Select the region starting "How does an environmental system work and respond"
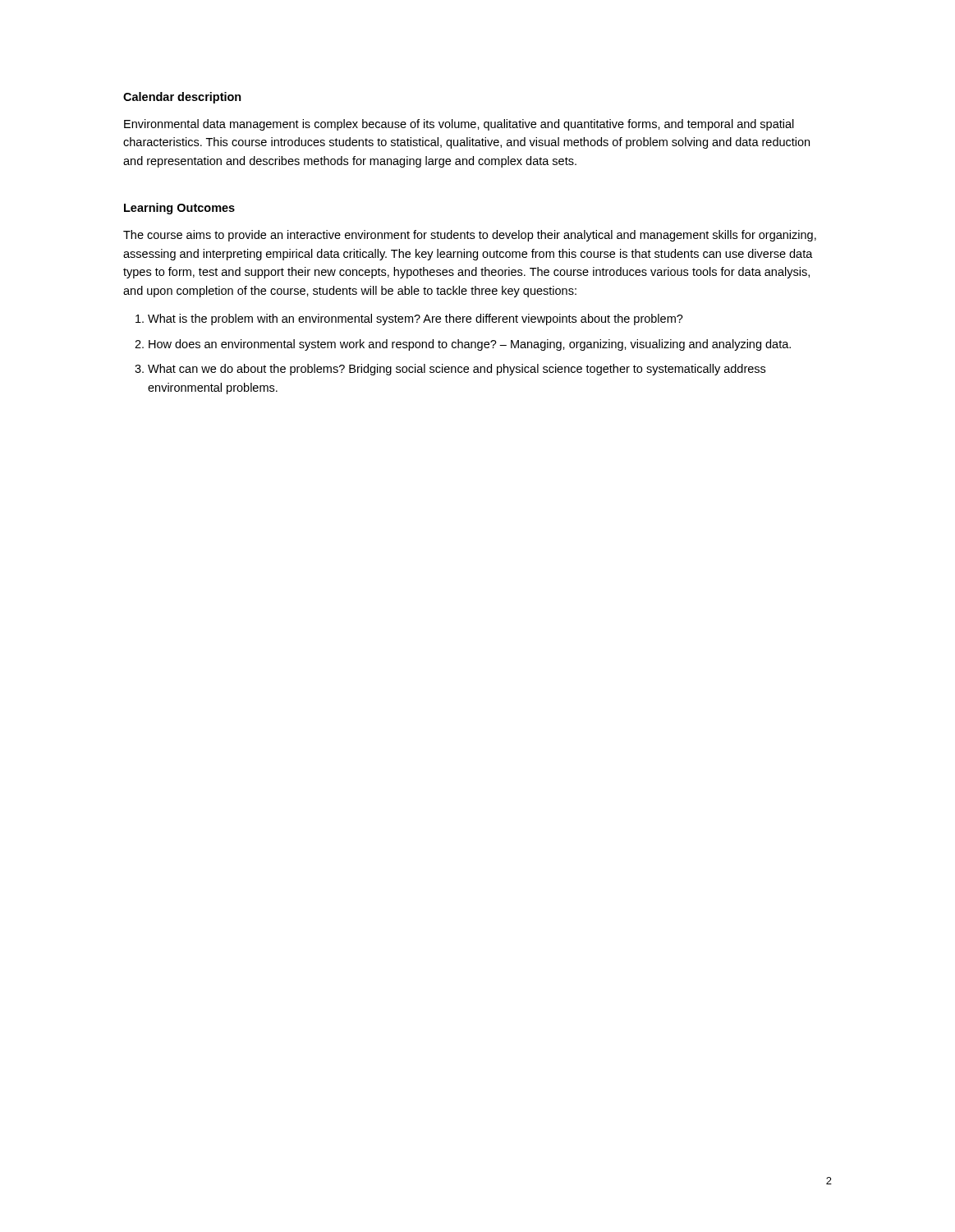 pos(470,344)
